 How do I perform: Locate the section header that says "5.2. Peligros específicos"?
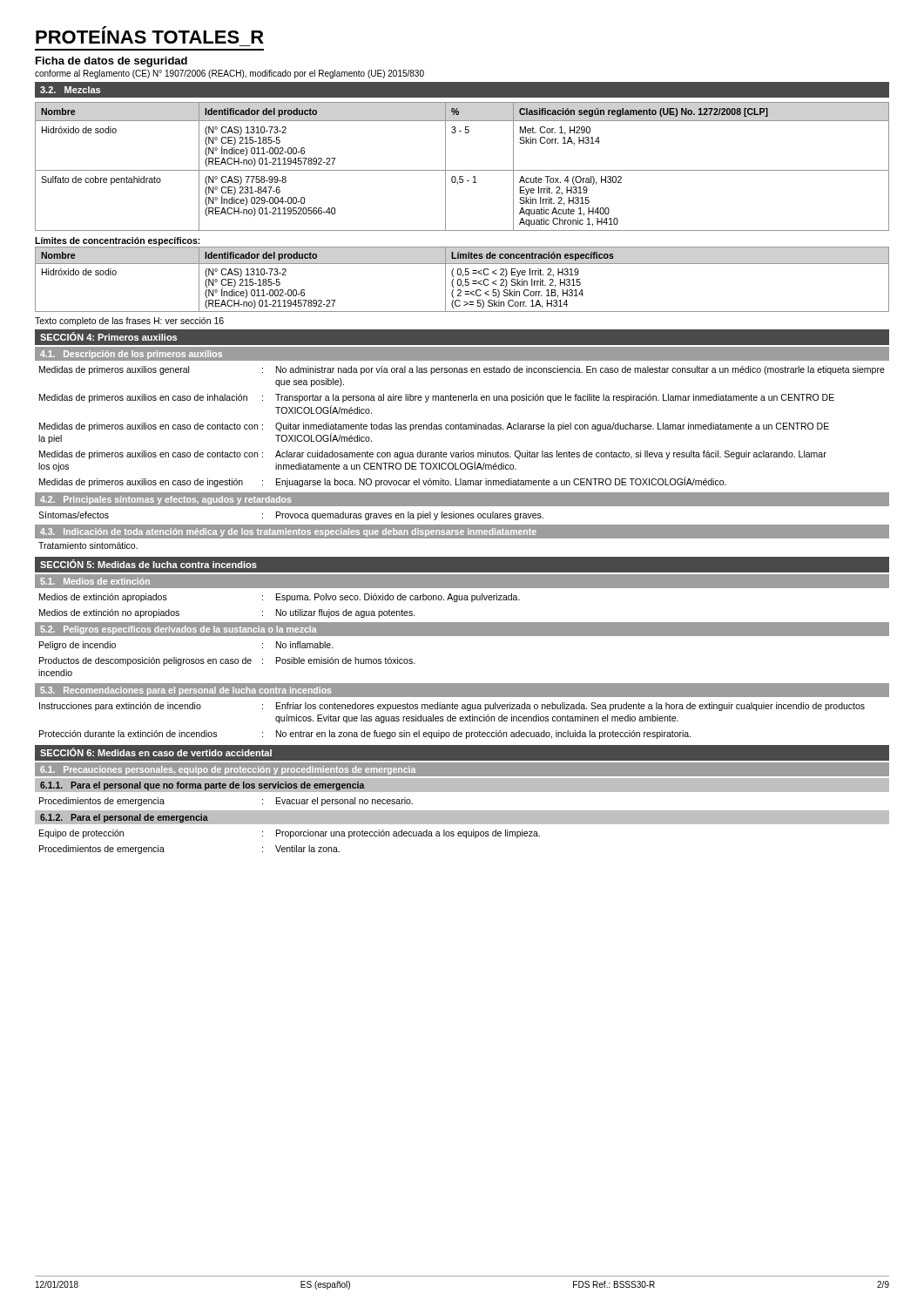coord(178,629)
